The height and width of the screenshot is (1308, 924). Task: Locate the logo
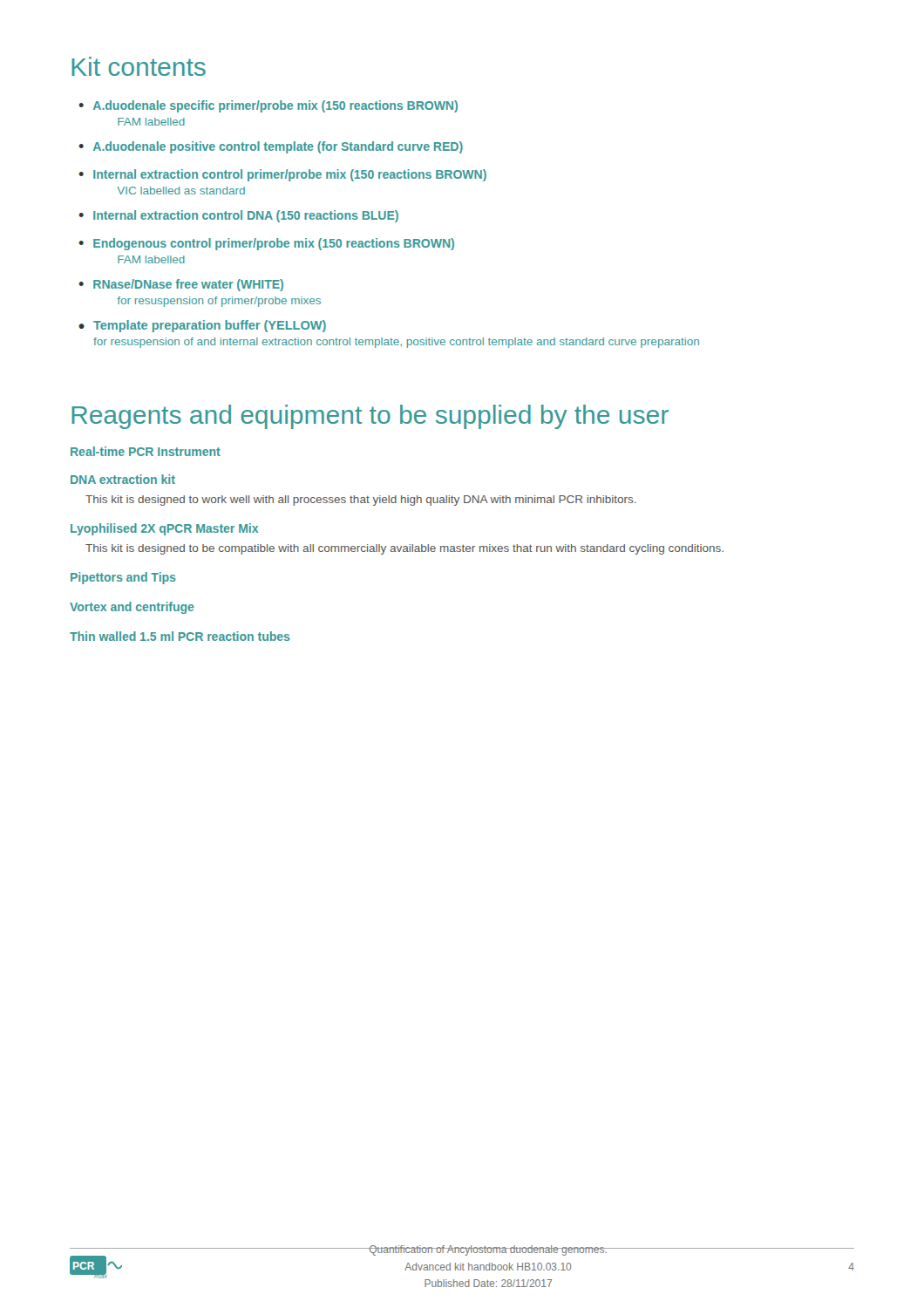tap(96, 1267)
